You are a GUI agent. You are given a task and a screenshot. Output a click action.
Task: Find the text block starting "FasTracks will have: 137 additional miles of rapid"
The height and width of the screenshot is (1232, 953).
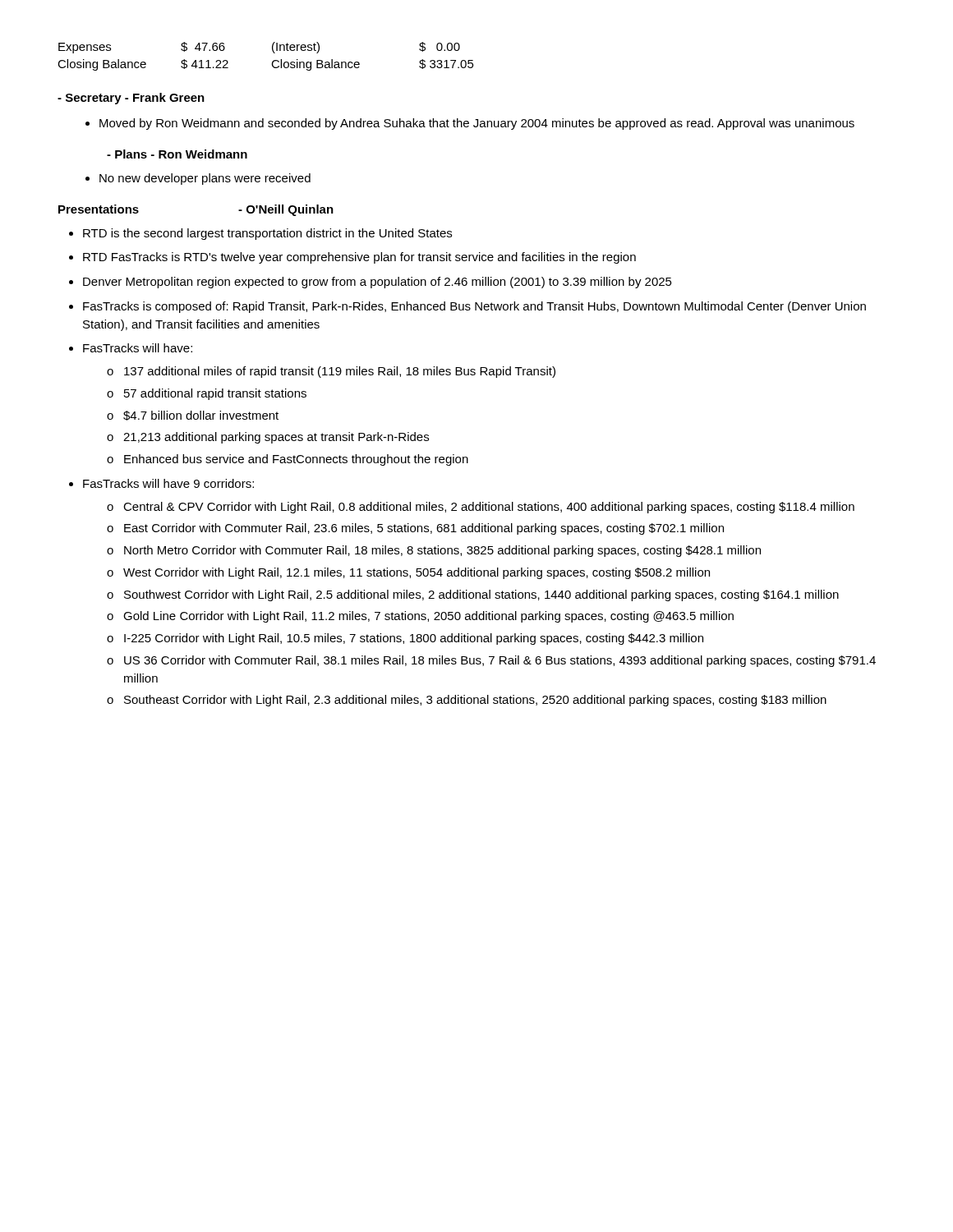tap(138, 348)
